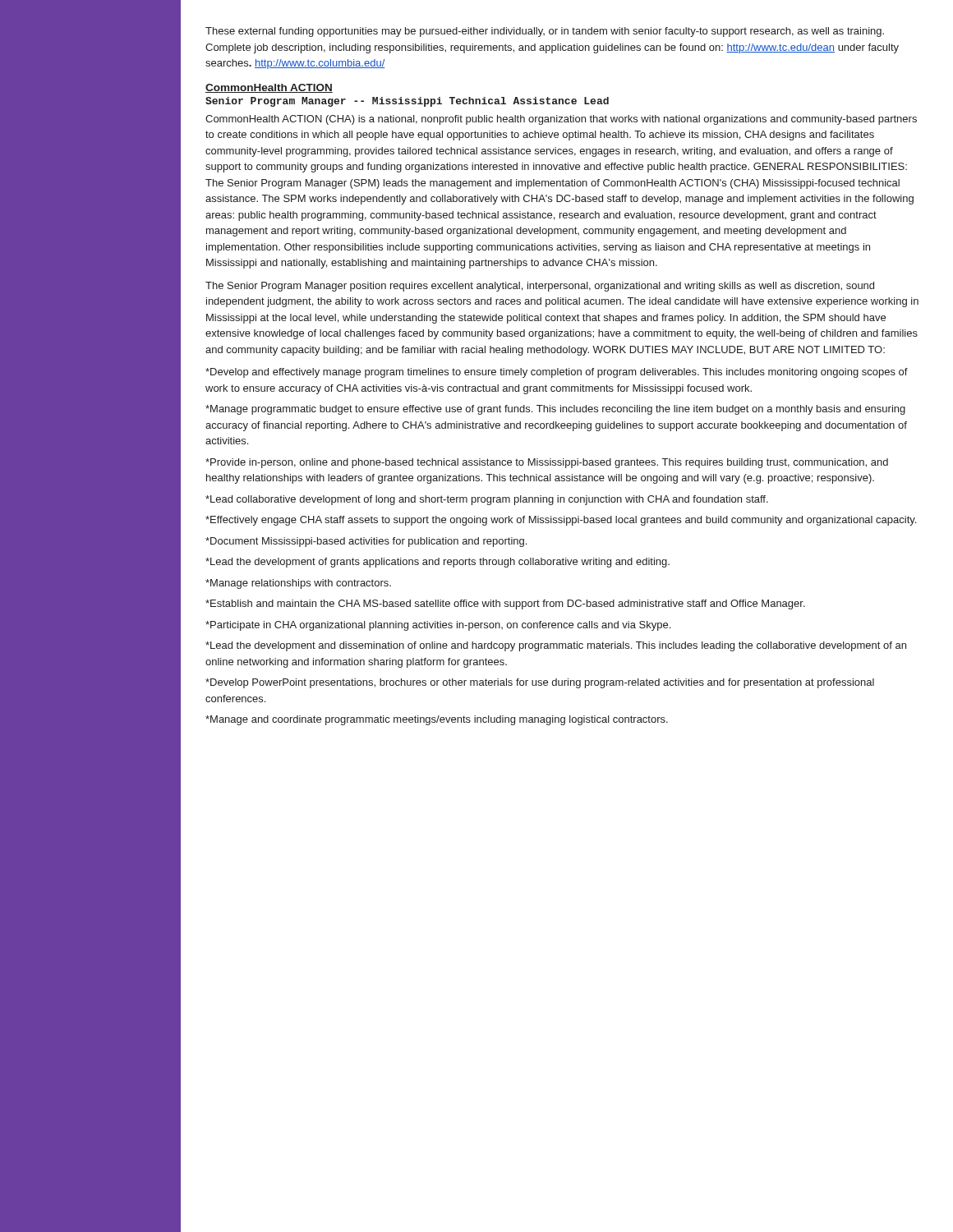The width and height of the screenshot is (953, 1232).
Task: Find the list item that says "*Document Mississippi-based activities for publication"
Action: pos(367,540)
